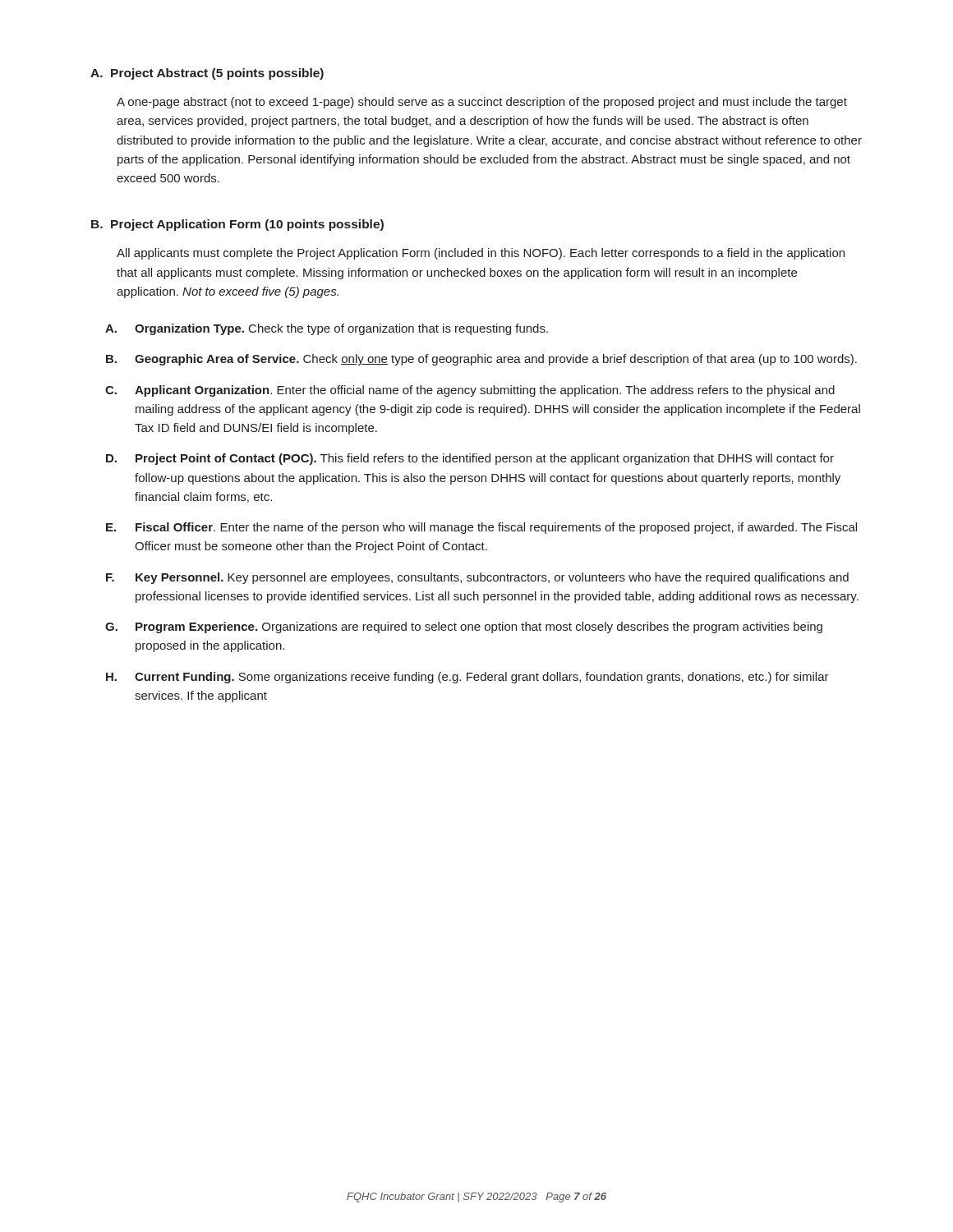Select the block starting "H. Current Funding. Some"

click(484, 686)
